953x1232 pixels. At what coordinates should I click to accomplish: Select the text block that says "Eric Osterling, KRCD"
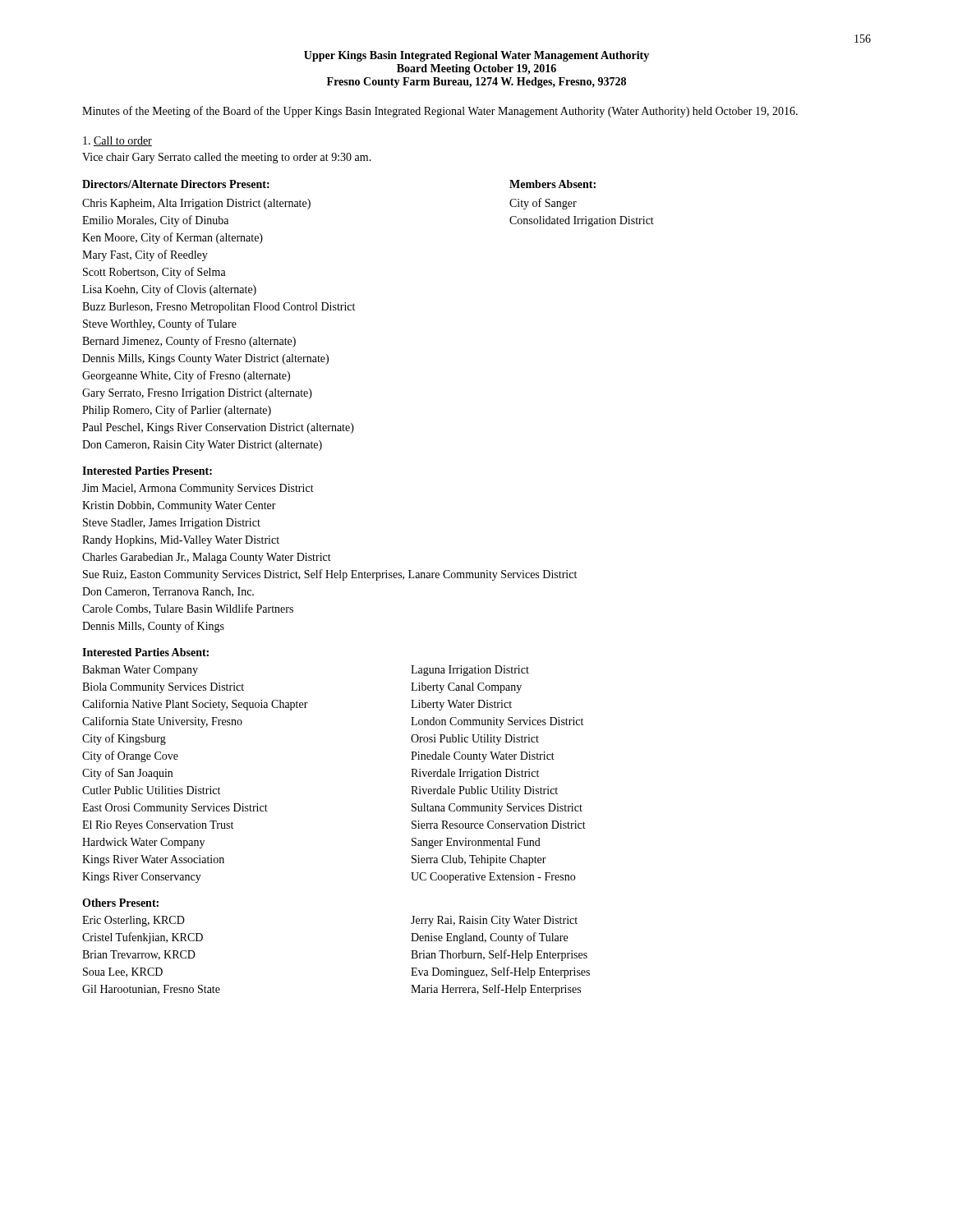(151, 954)
